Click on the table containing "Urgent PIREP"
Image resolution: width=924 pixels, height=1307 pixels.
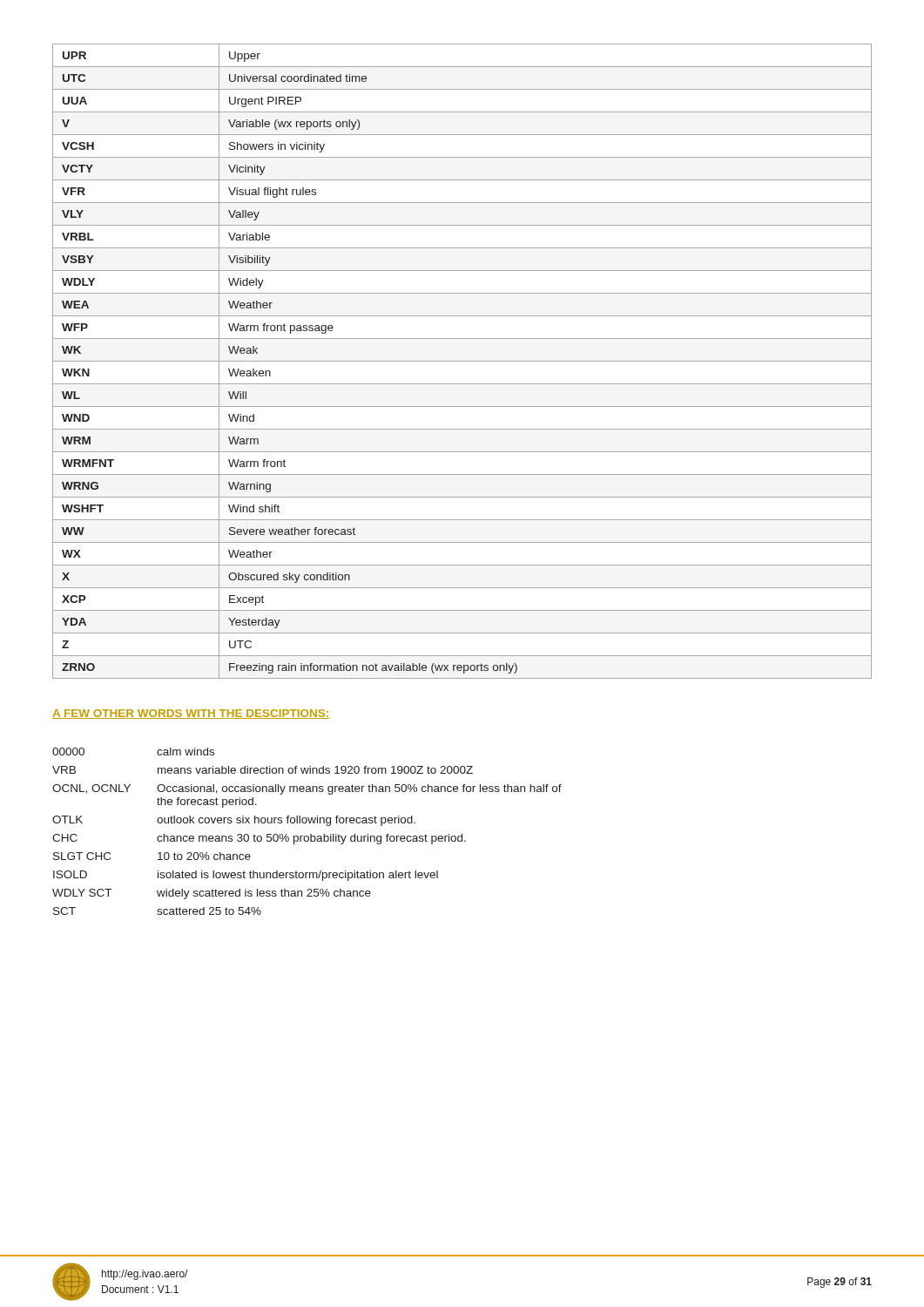pyautogui.click(x=462, y=361)
